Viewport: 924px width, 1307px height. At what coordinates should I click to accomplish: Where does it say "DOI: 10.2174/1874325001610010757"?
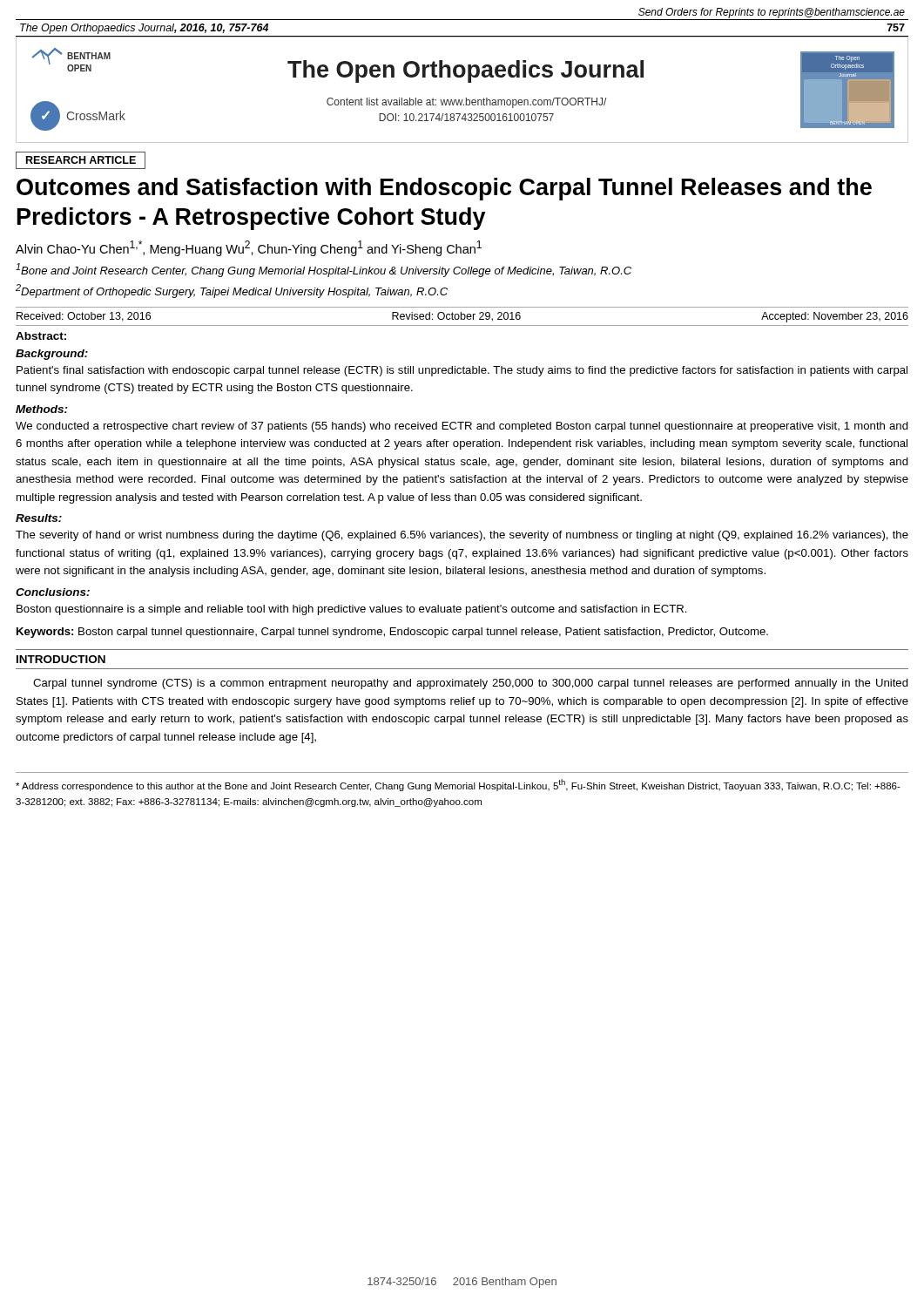coord(466,117)
